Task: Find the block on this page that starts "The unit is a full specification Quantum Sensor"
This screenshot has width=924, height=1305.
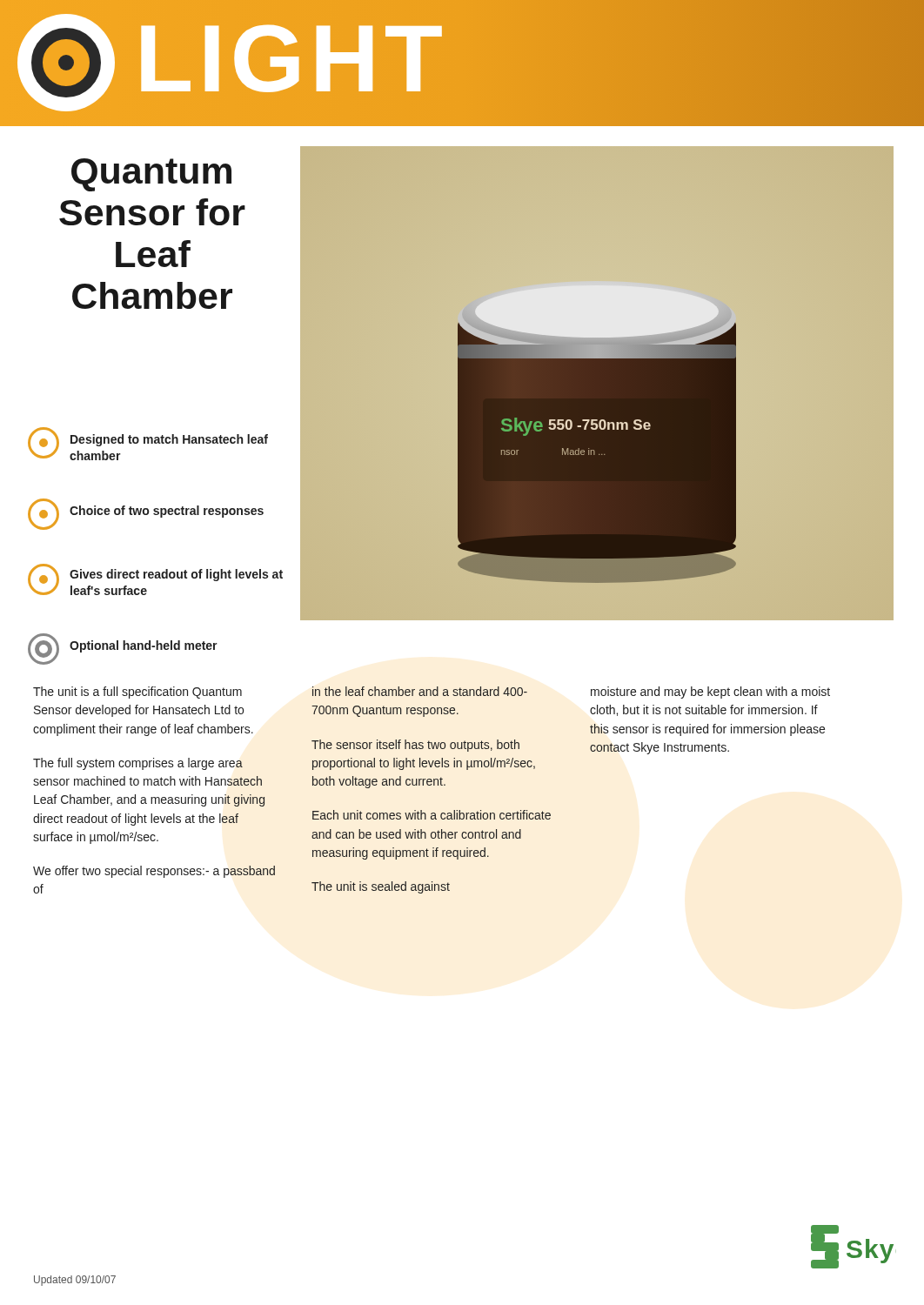Action: pyautogui.click(x=157, y=791)
